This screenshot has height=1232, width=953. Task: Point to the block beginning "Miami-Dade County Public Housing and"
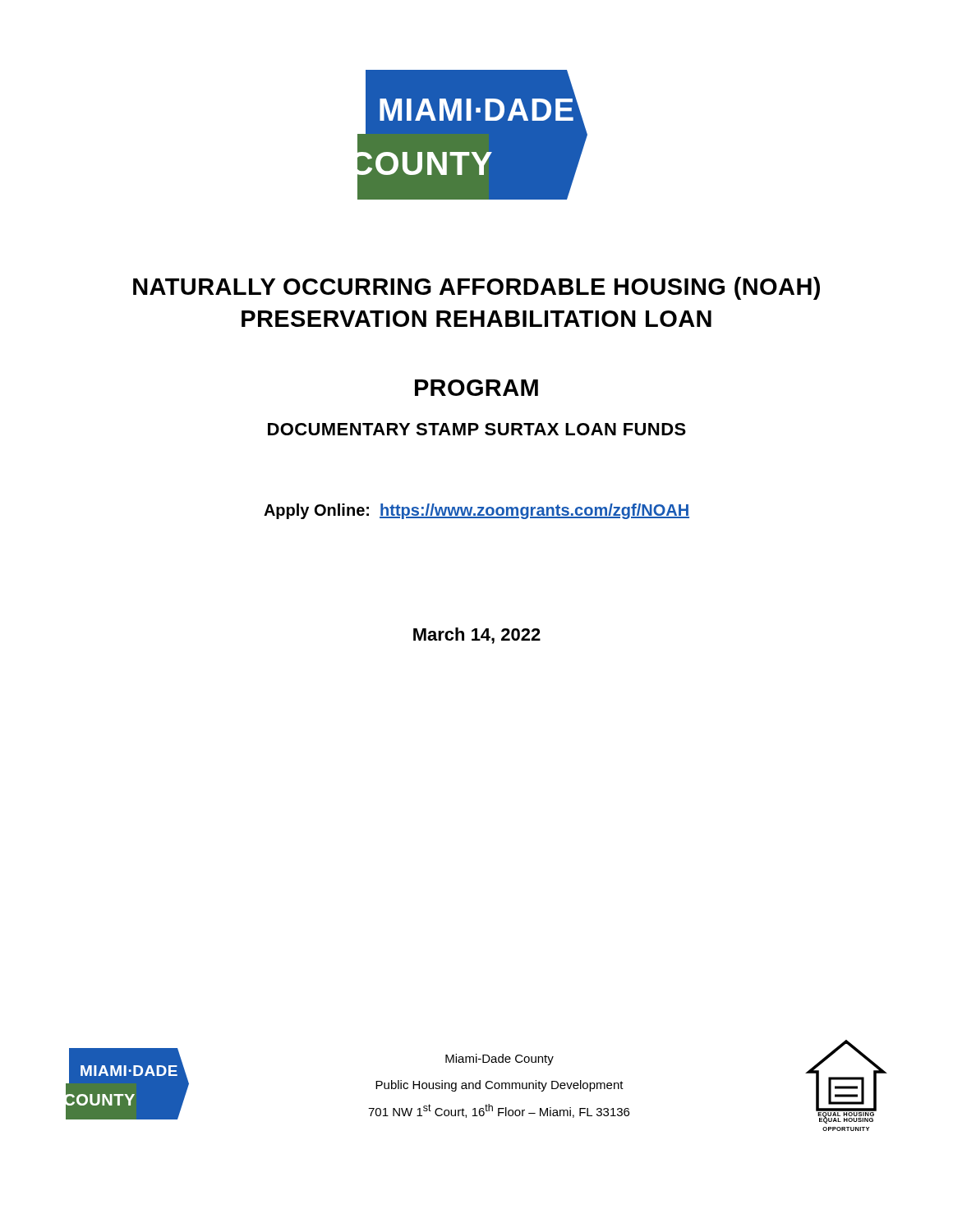click(499, 1085)
